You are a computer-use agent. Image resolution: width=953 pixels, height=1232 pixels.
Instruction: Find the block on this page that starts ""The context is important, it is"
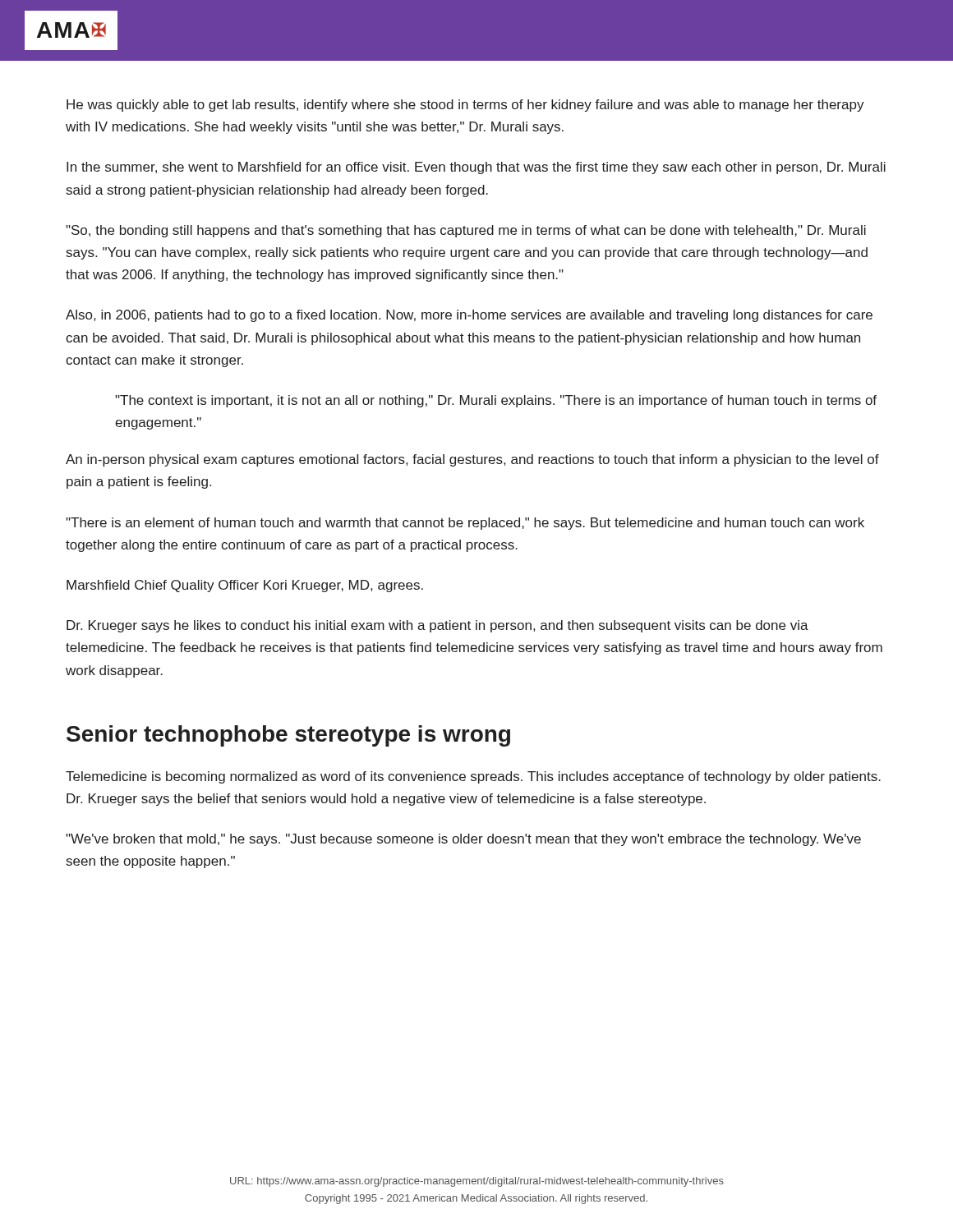[x=496, y=411]
